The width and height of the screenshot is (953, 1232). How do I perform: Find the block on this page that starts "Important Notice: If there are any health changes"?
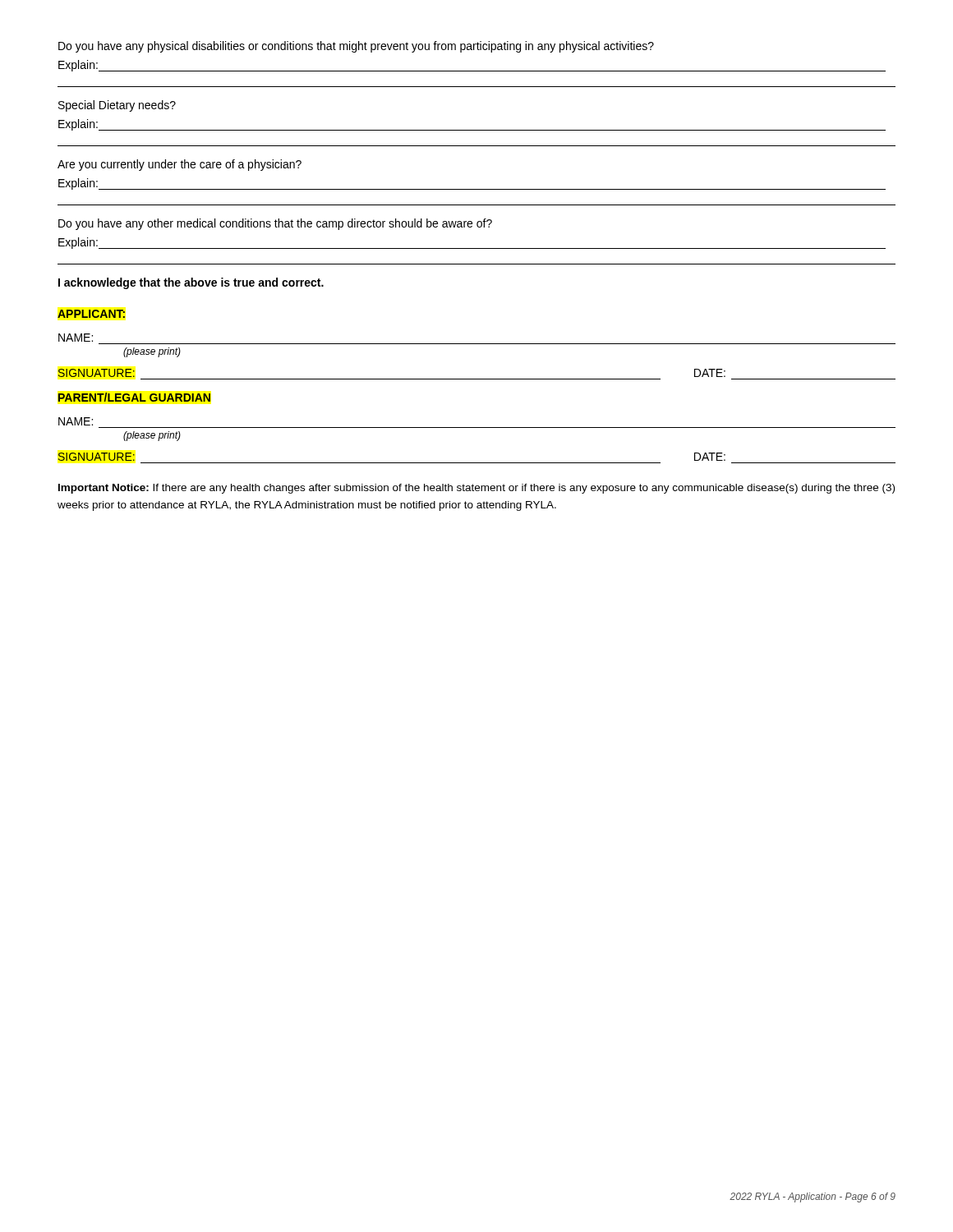coord(476,496)
